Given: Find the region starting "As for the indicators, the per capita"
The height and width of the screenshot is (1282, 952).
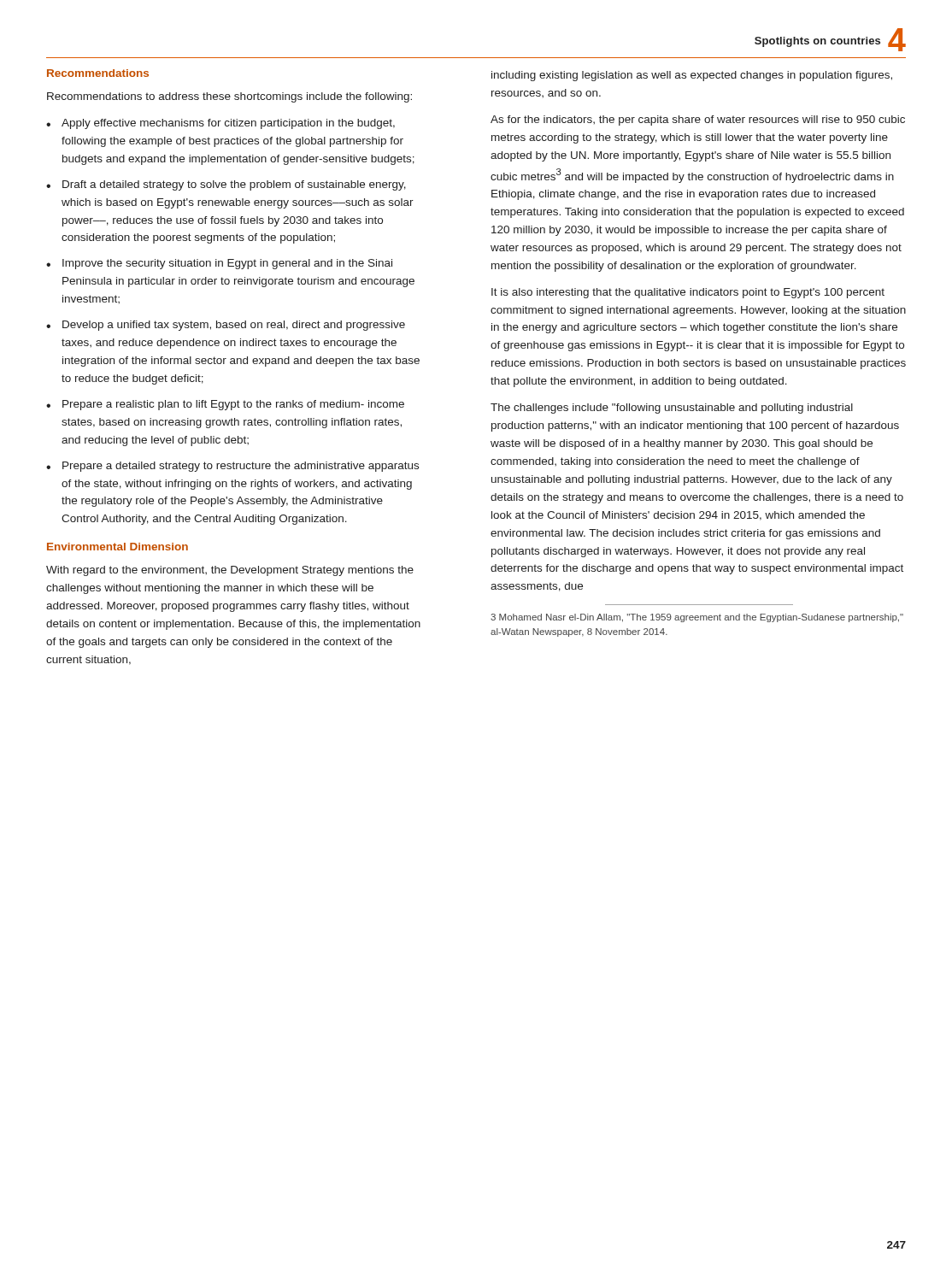Looking at the screenshot, I should [698, 192].
